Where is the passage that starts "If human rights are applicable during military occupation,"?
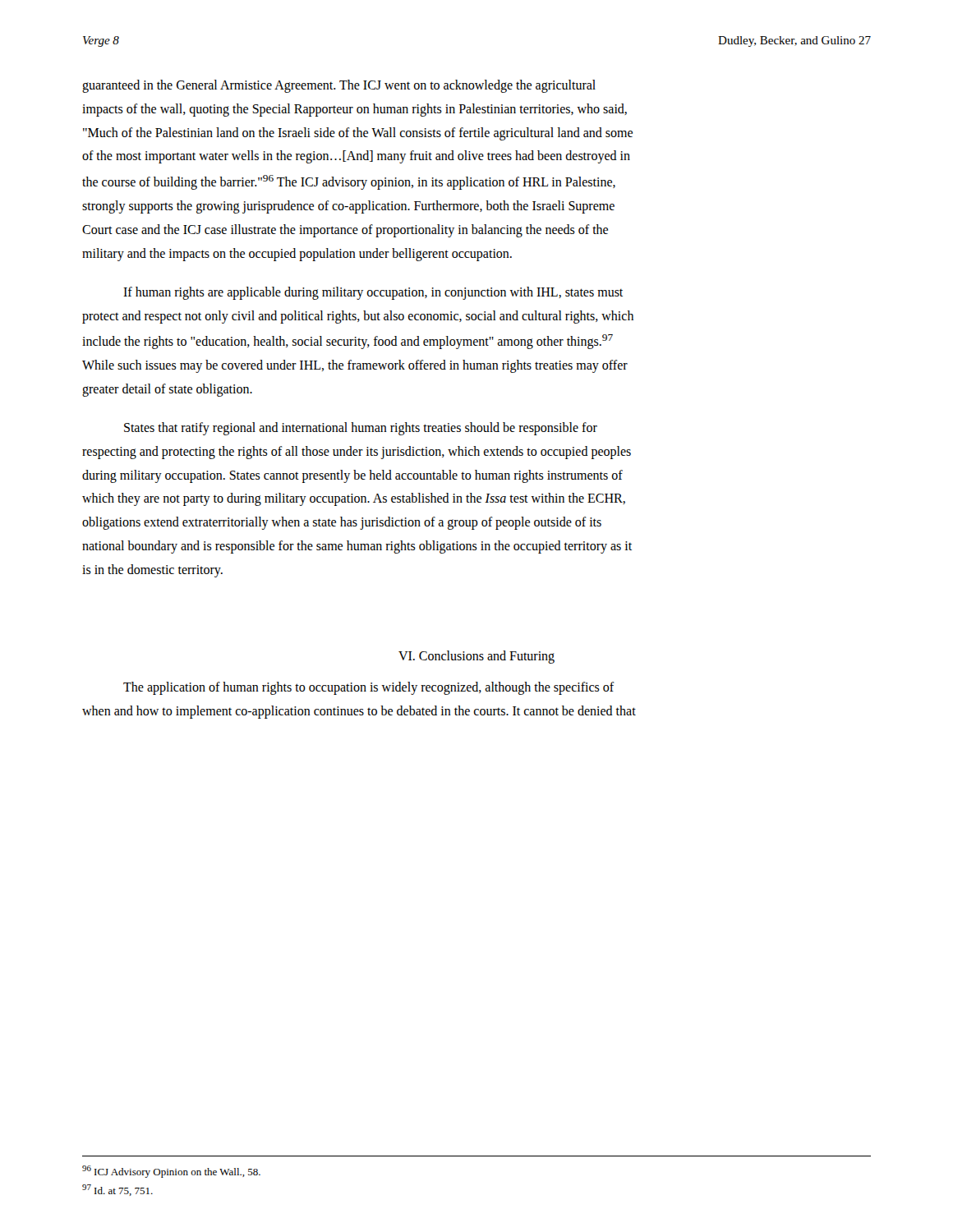The width and height of the screenshot is (953, 1232). pos(476,341)
